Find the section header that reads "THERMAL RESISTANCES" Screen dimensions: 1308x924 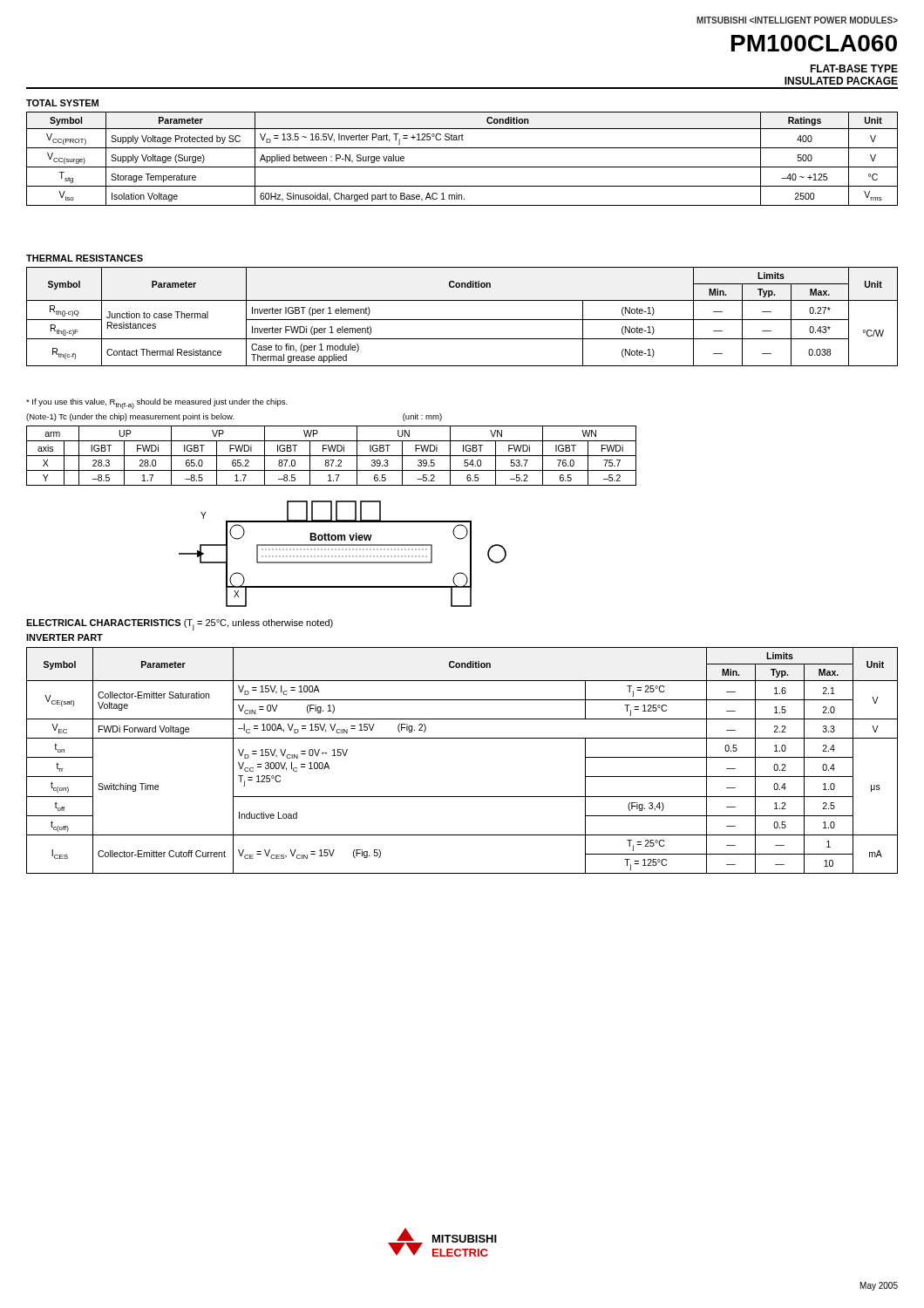[x=85, y=258]
